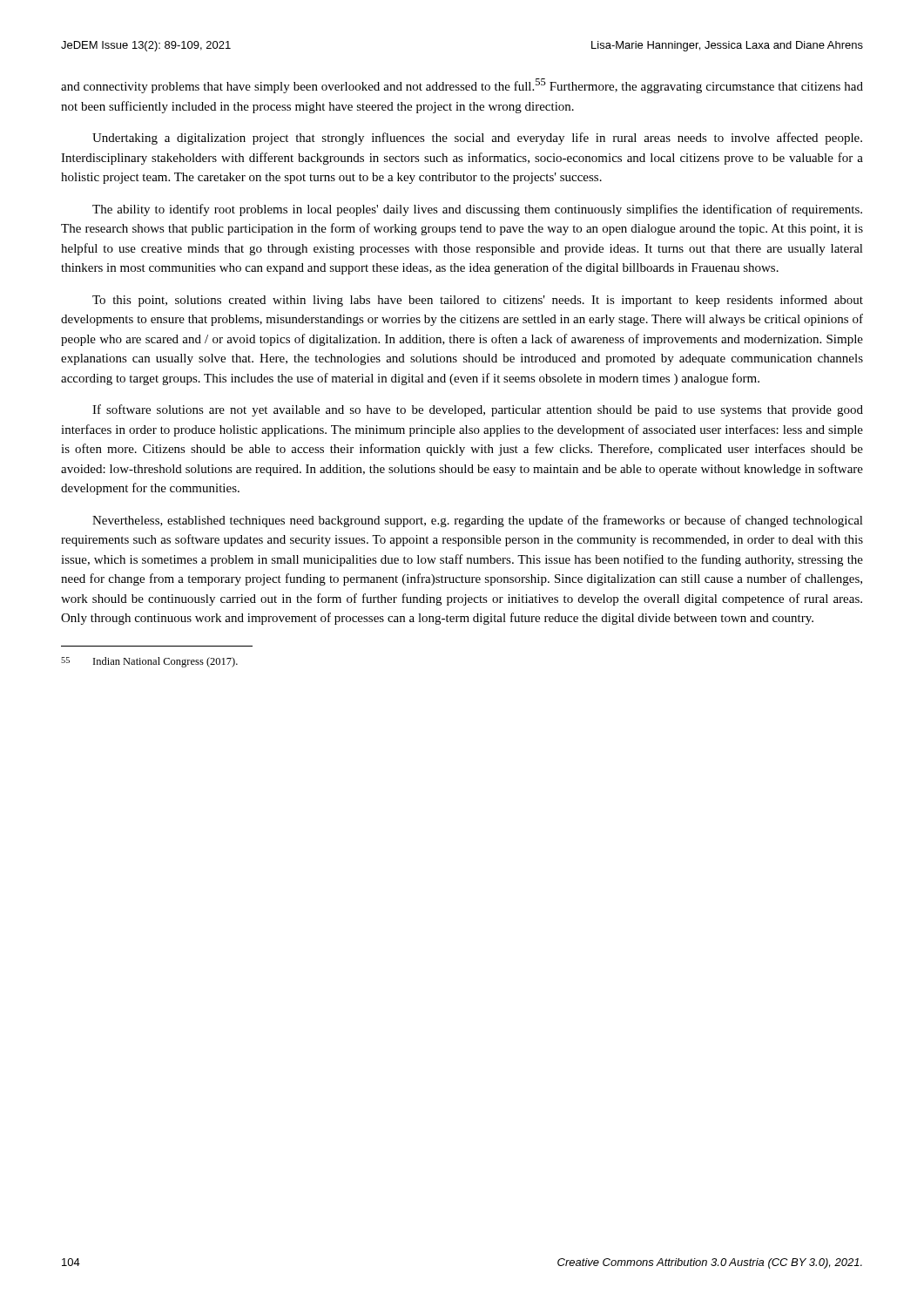Click on the text block starting "The ability to identify"
This screenshot has width=924, height=1307.
[462, 238]
